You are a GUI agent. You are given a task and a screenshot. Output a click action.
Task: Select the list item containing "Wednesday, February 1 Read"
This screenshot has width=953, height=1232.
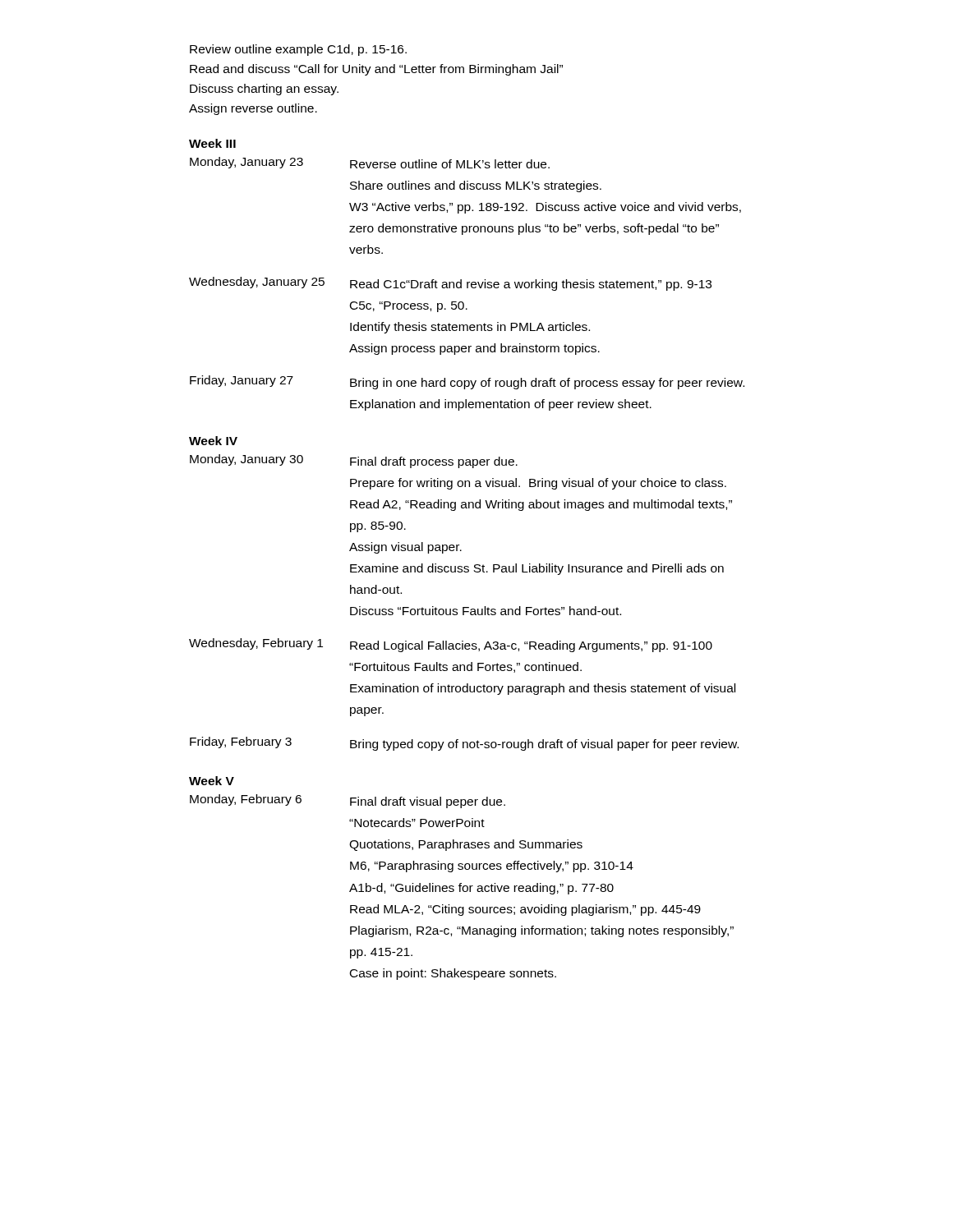[538, 679]
